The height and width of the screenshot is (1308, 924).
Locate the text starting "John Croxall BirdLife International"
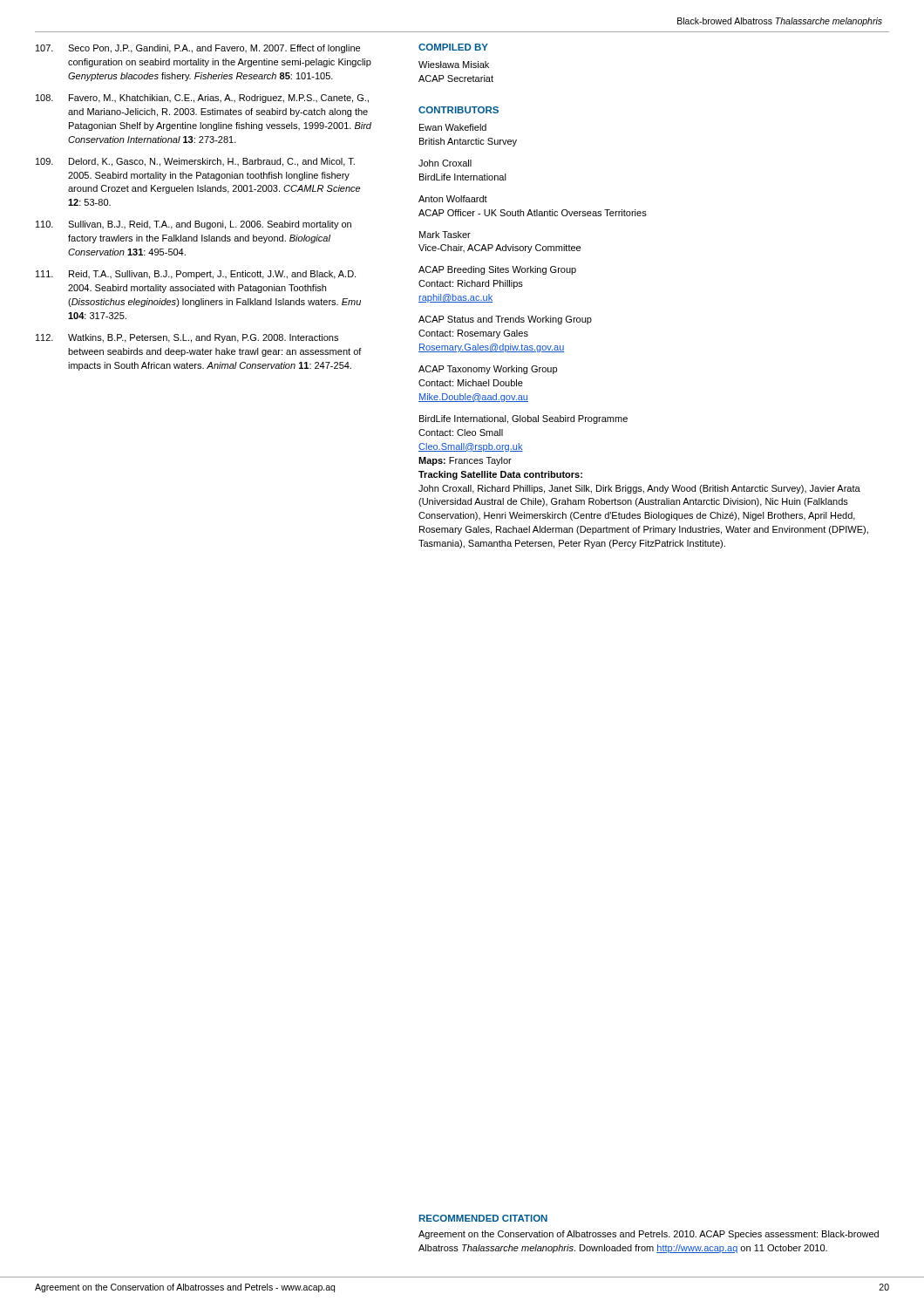click(462, 170)
